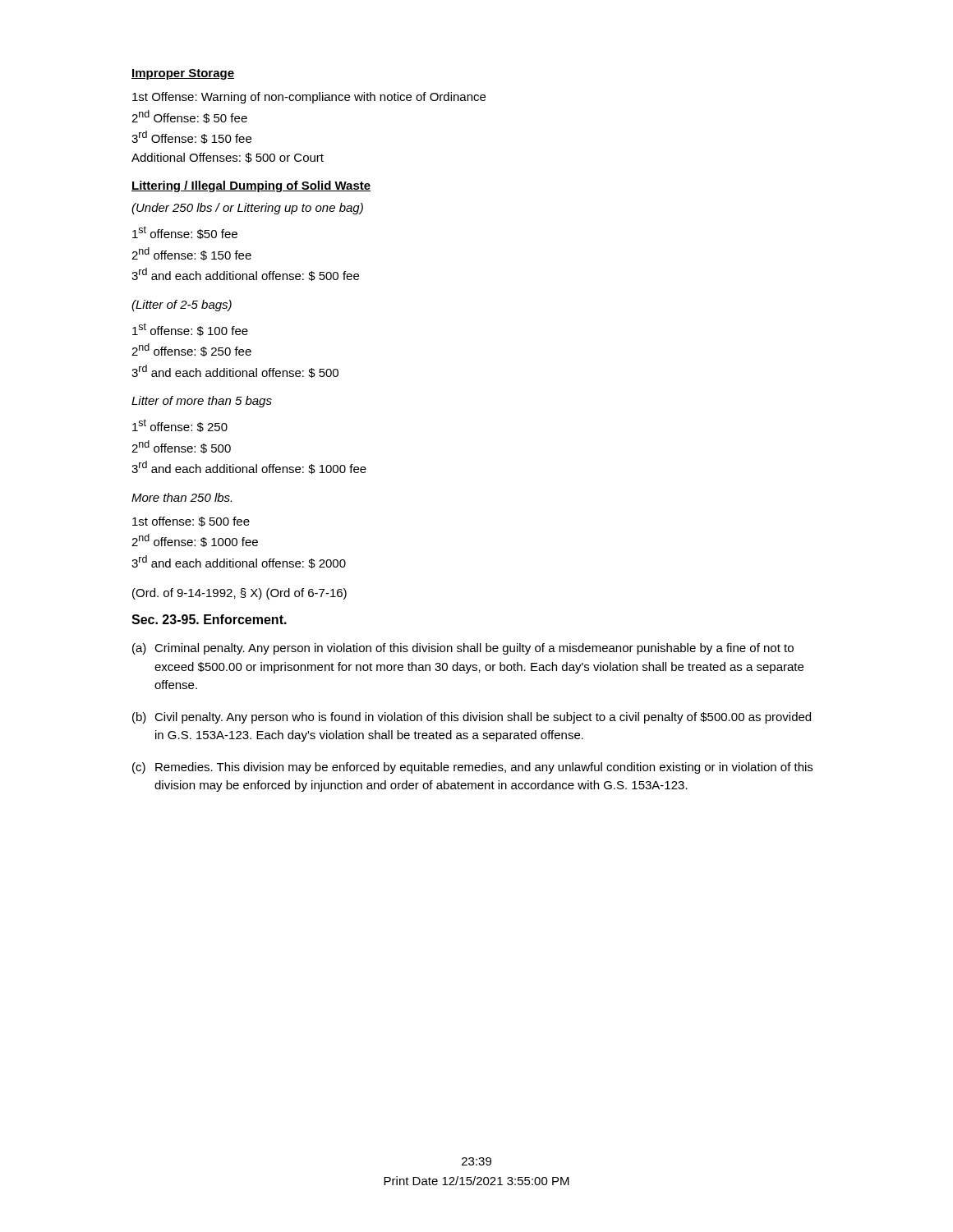
Task: Click on the section header containing "Improper Storage"
Action: pos(183,73)
